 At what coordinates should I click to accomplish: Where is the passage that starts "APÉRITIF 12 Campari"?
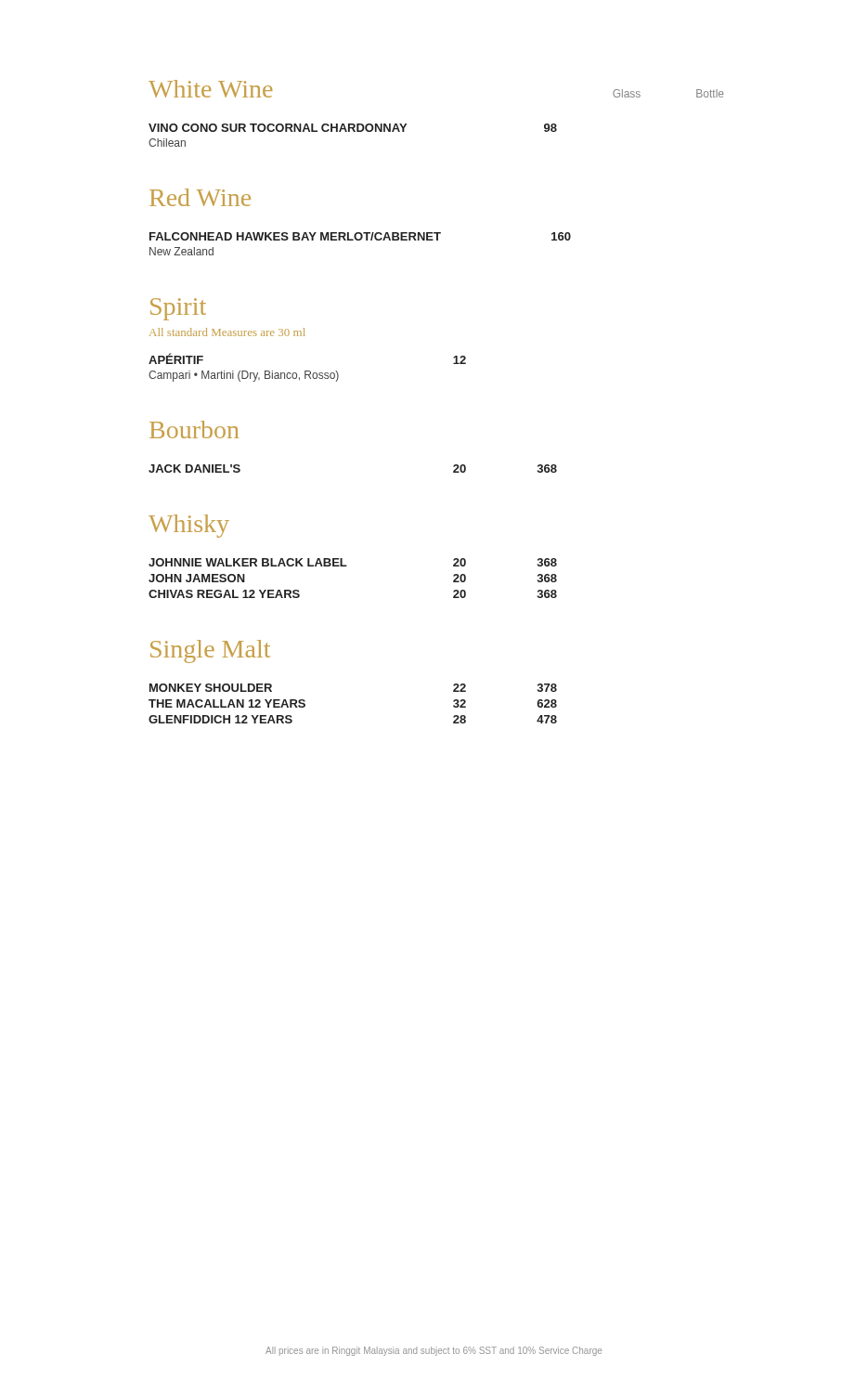tap(307, 367)
